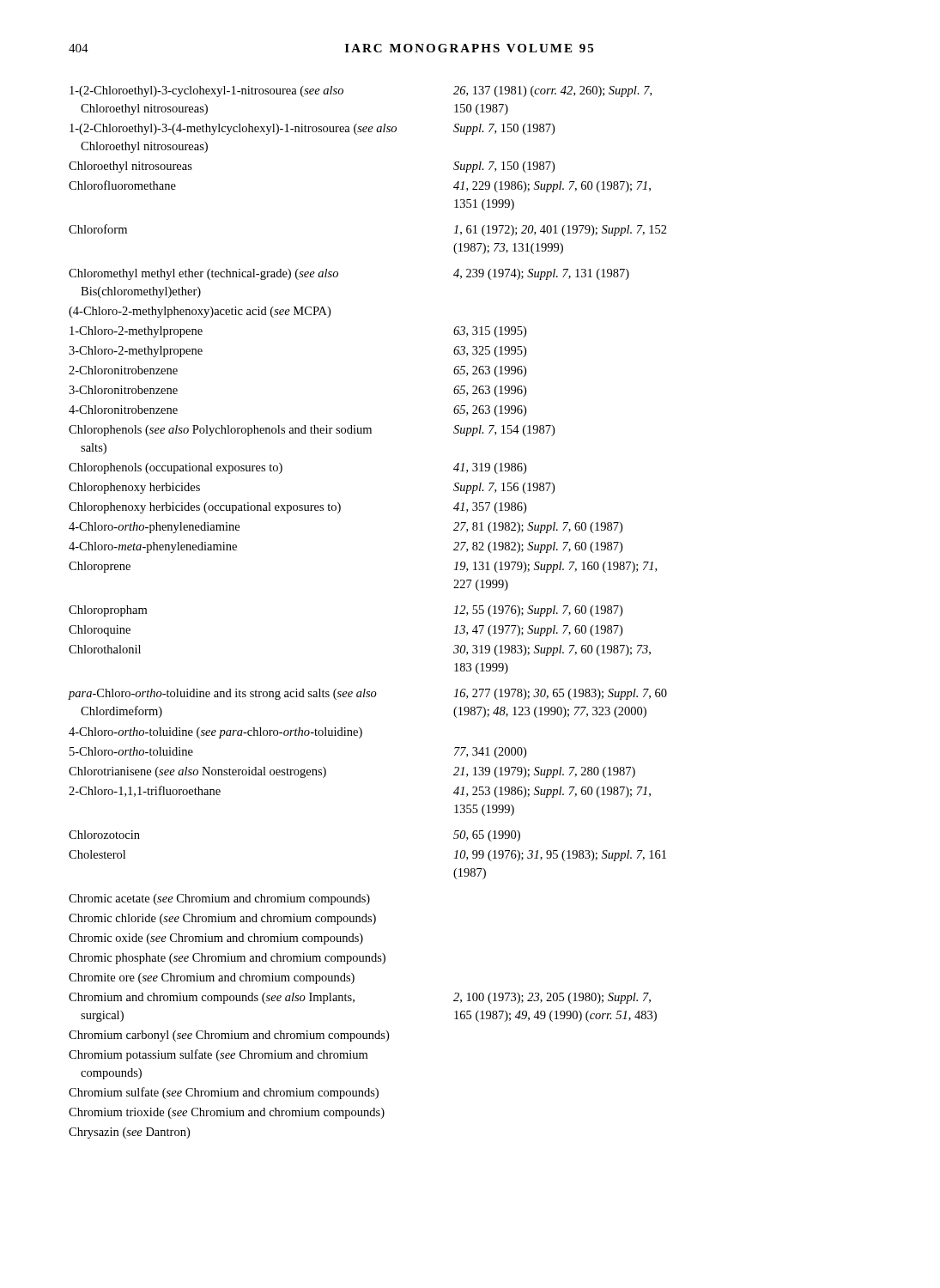Click the passage that begins "Chromium carbonyl (see Chromium and chromium"
Viewport: 940px width, 1288px height.
pyautogui.click(x=229, y=1036)
